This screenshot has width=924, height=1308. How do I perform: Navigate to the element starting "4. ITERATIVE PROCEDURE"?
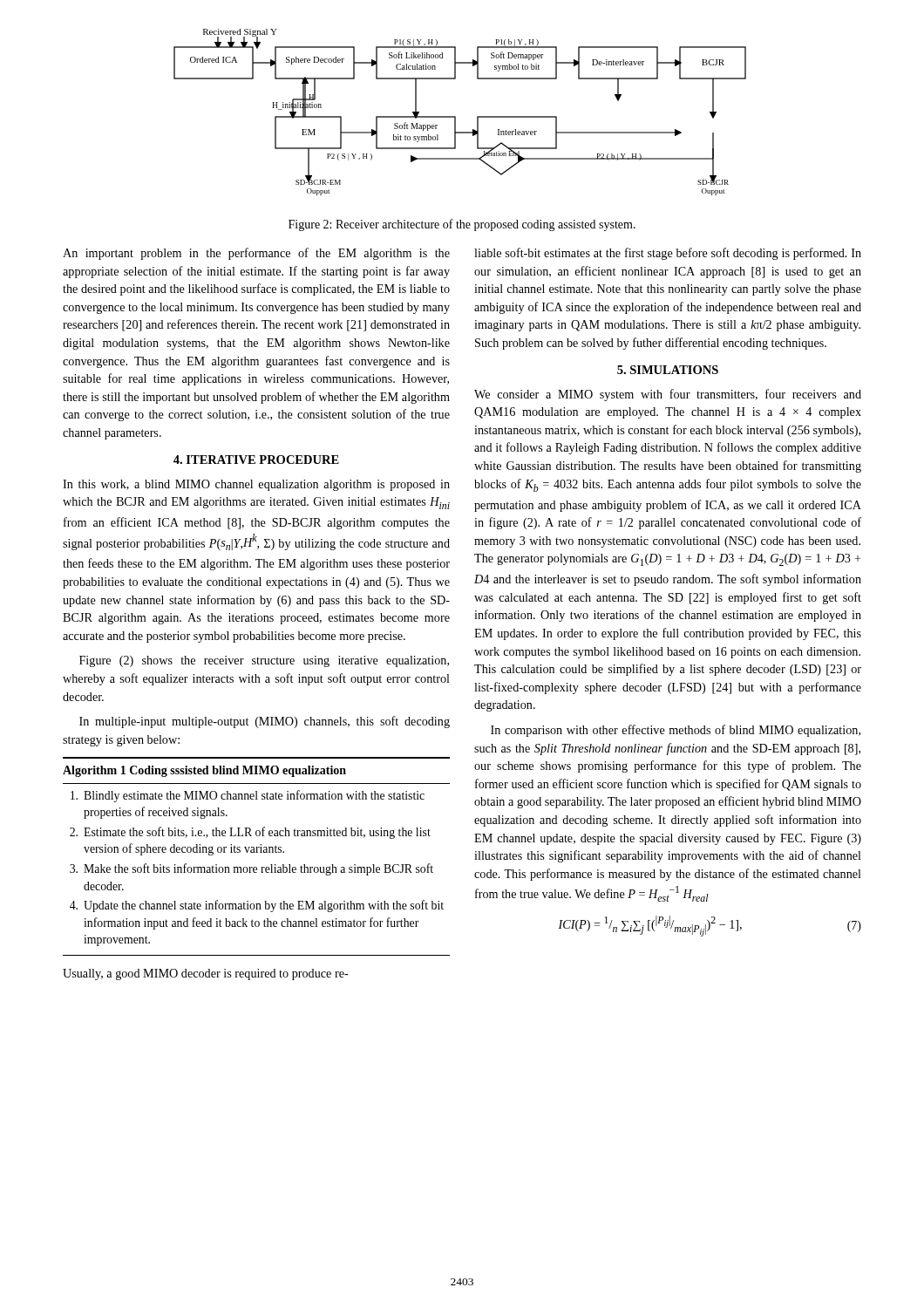(256, 459)
